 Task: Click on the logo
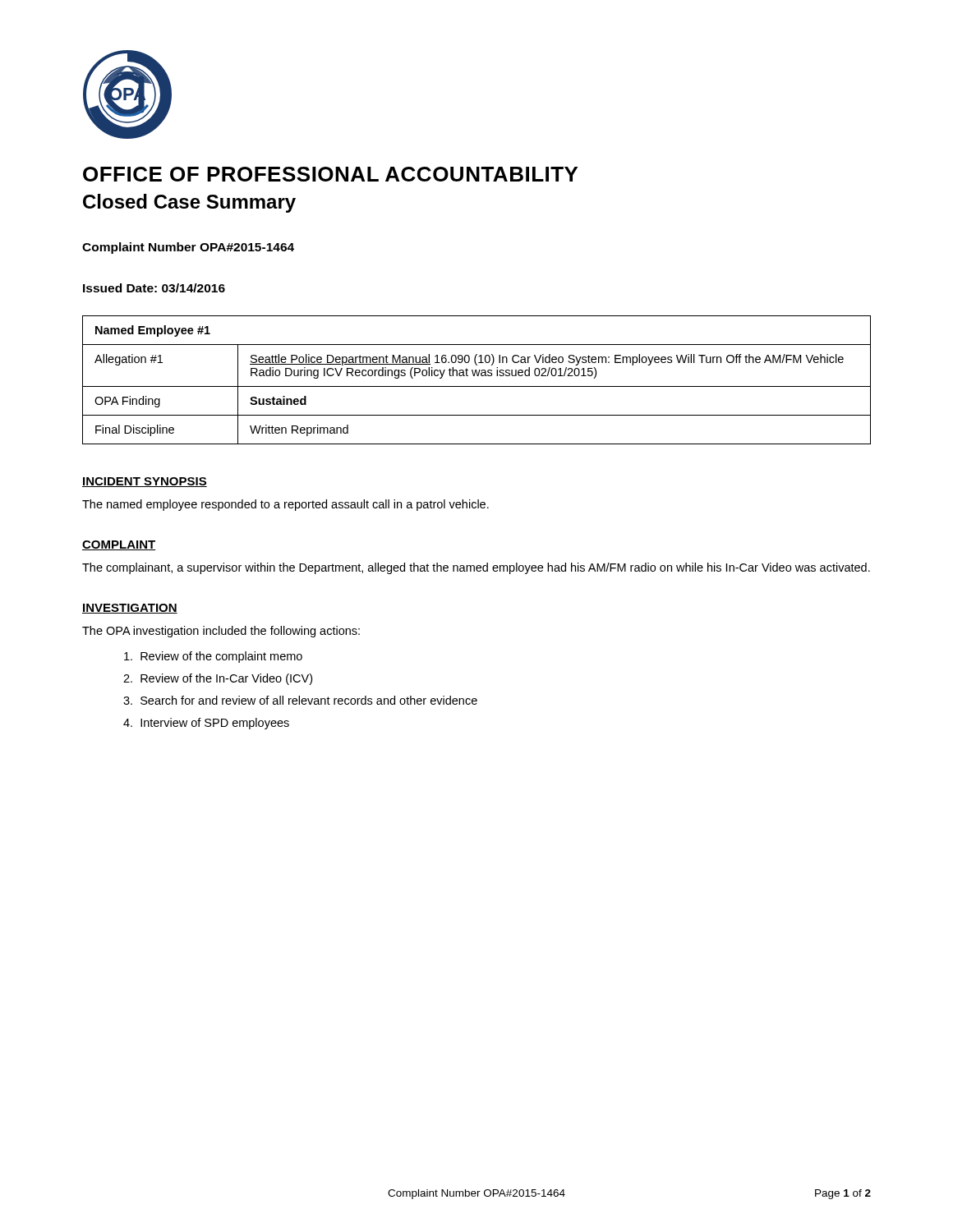476,96
